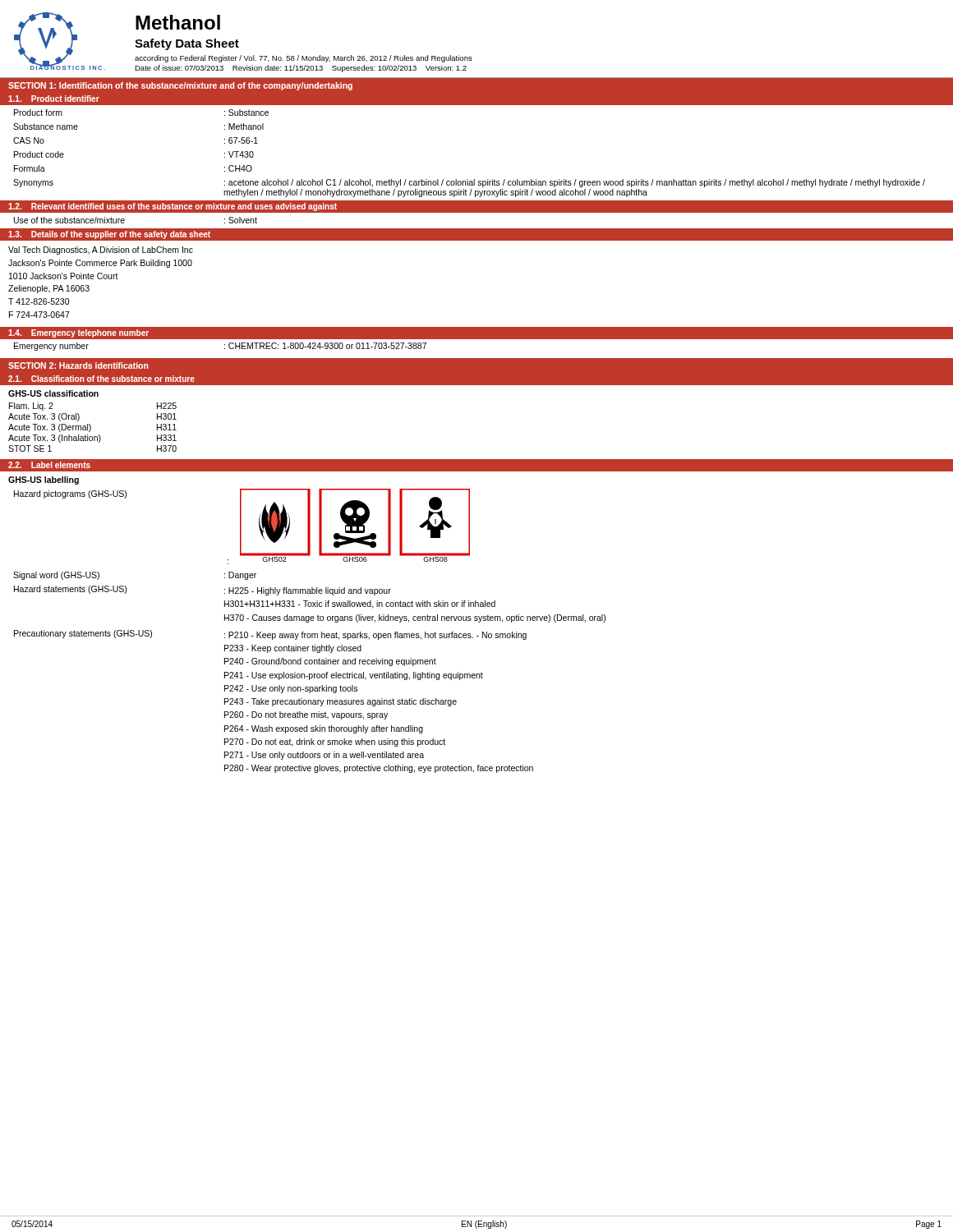Locate the text starting "GHS-US classification Flam. Liq. 2 H225"

point(53,393)
